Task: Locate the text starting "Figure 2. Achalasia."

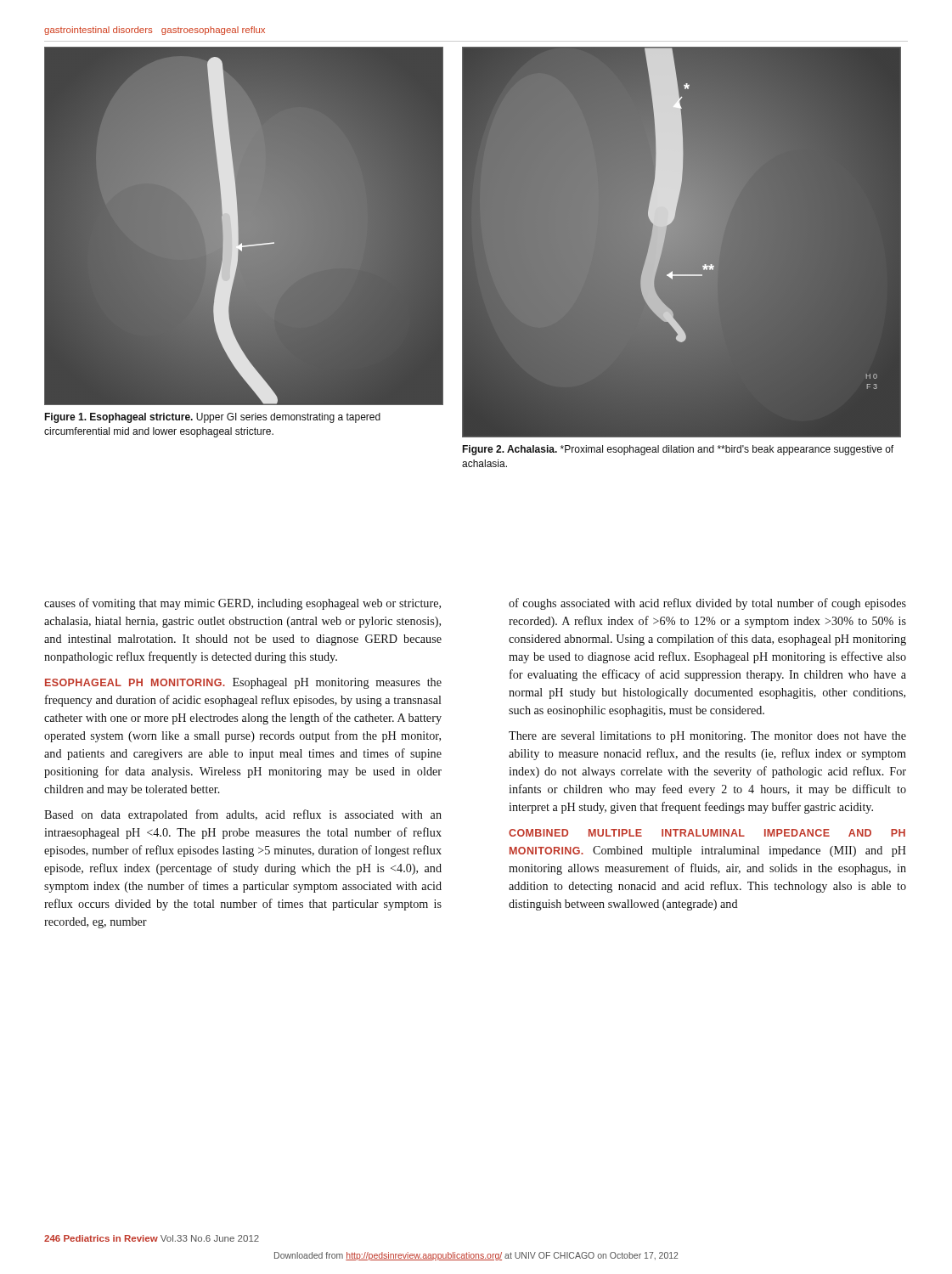Action: [x=678, y=456]
